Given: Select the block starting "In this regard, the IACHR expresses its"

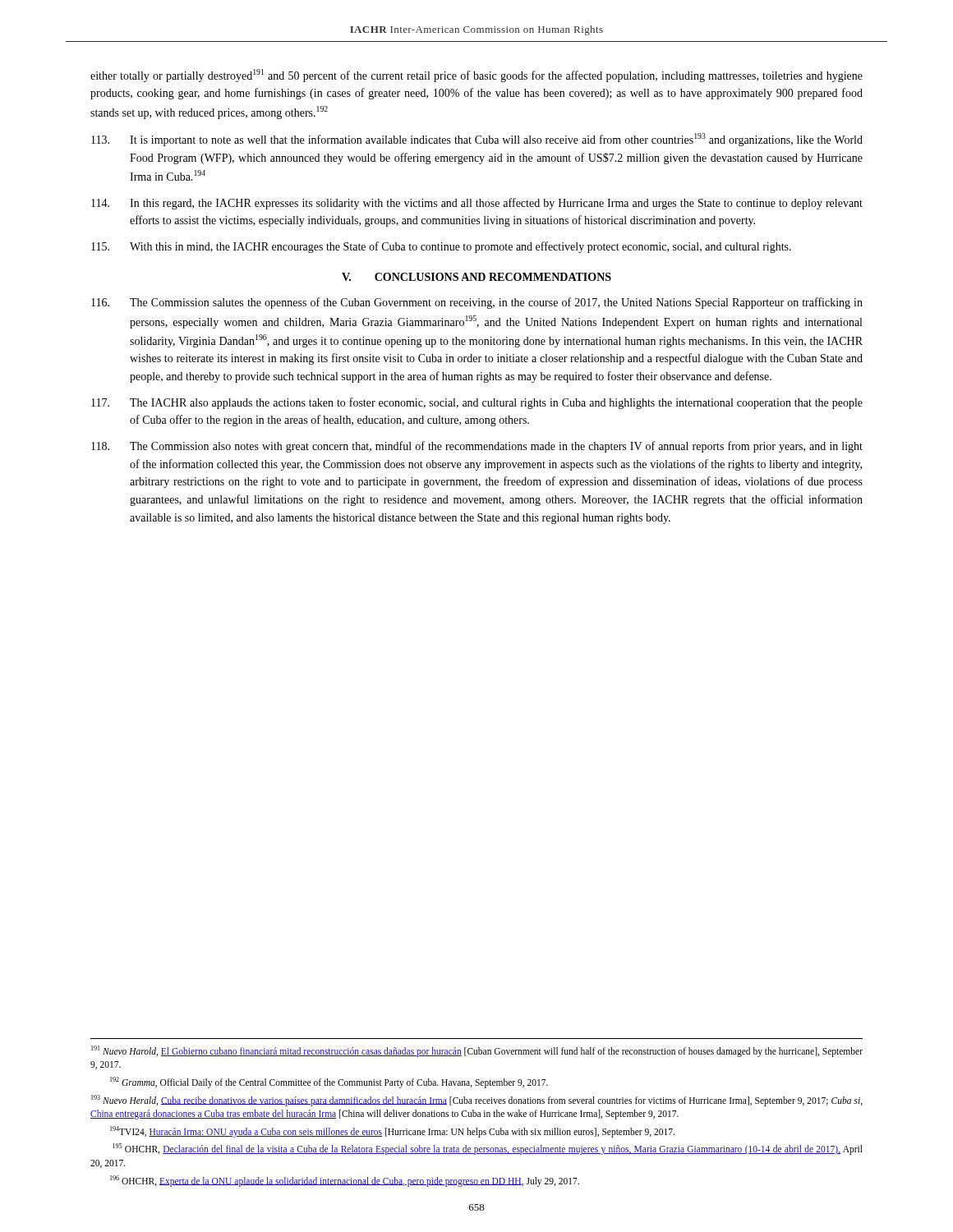Looking at the screenshot, I should [x=496, y=211].
